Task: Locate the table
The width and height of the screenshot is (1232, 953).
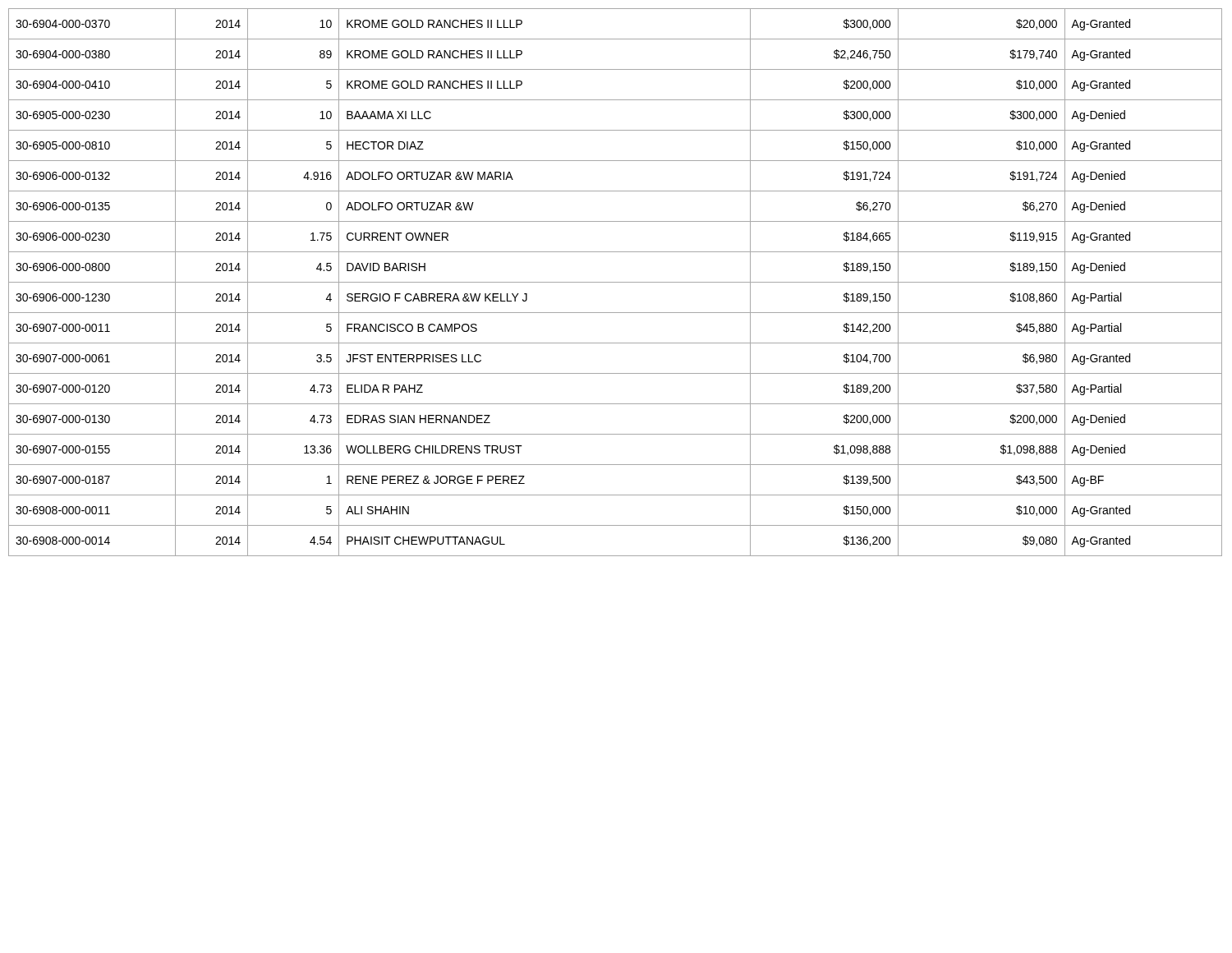Action: click(x=615, y=282)
